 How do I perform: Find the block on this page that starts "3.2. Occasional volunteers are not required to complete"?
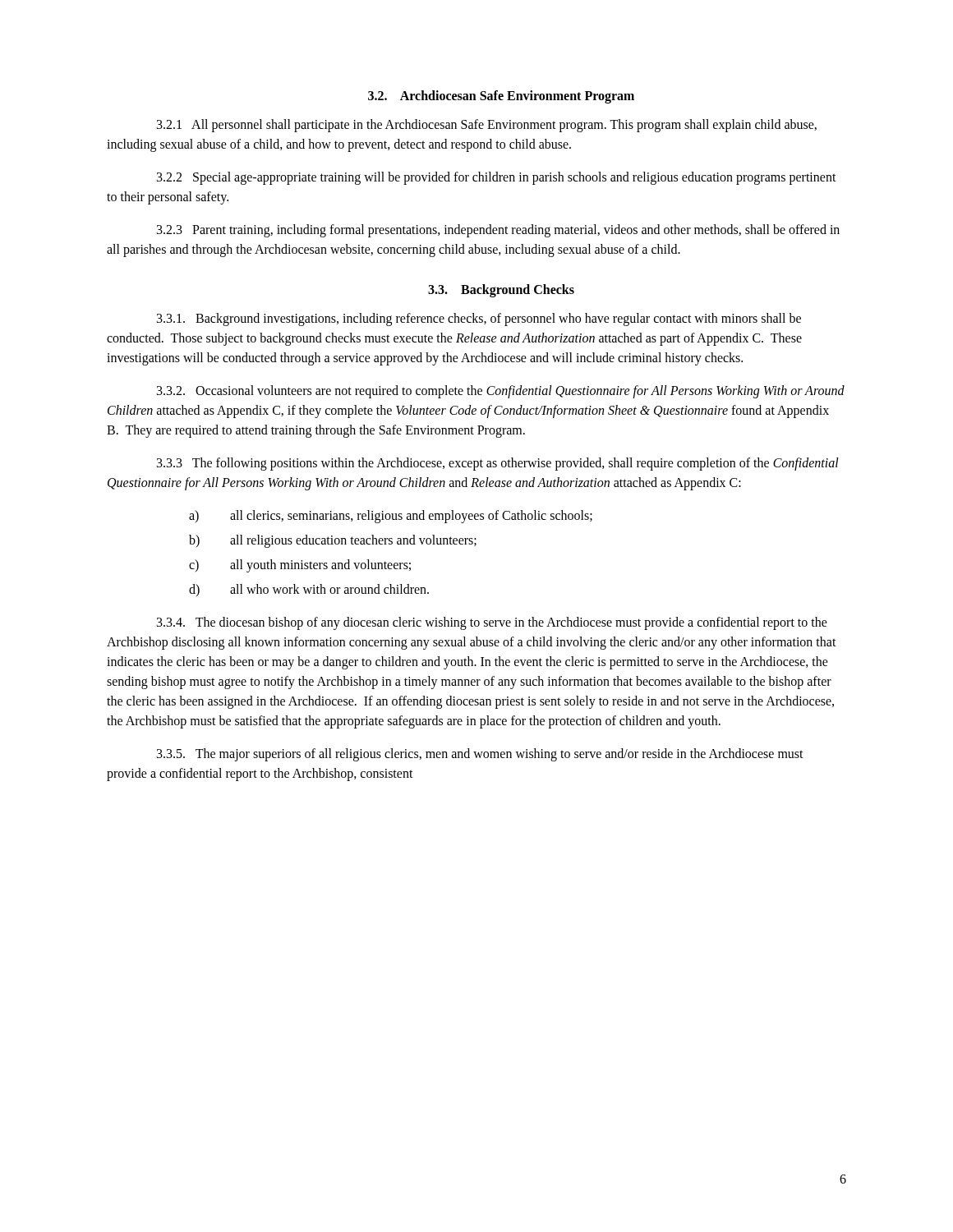475,410
